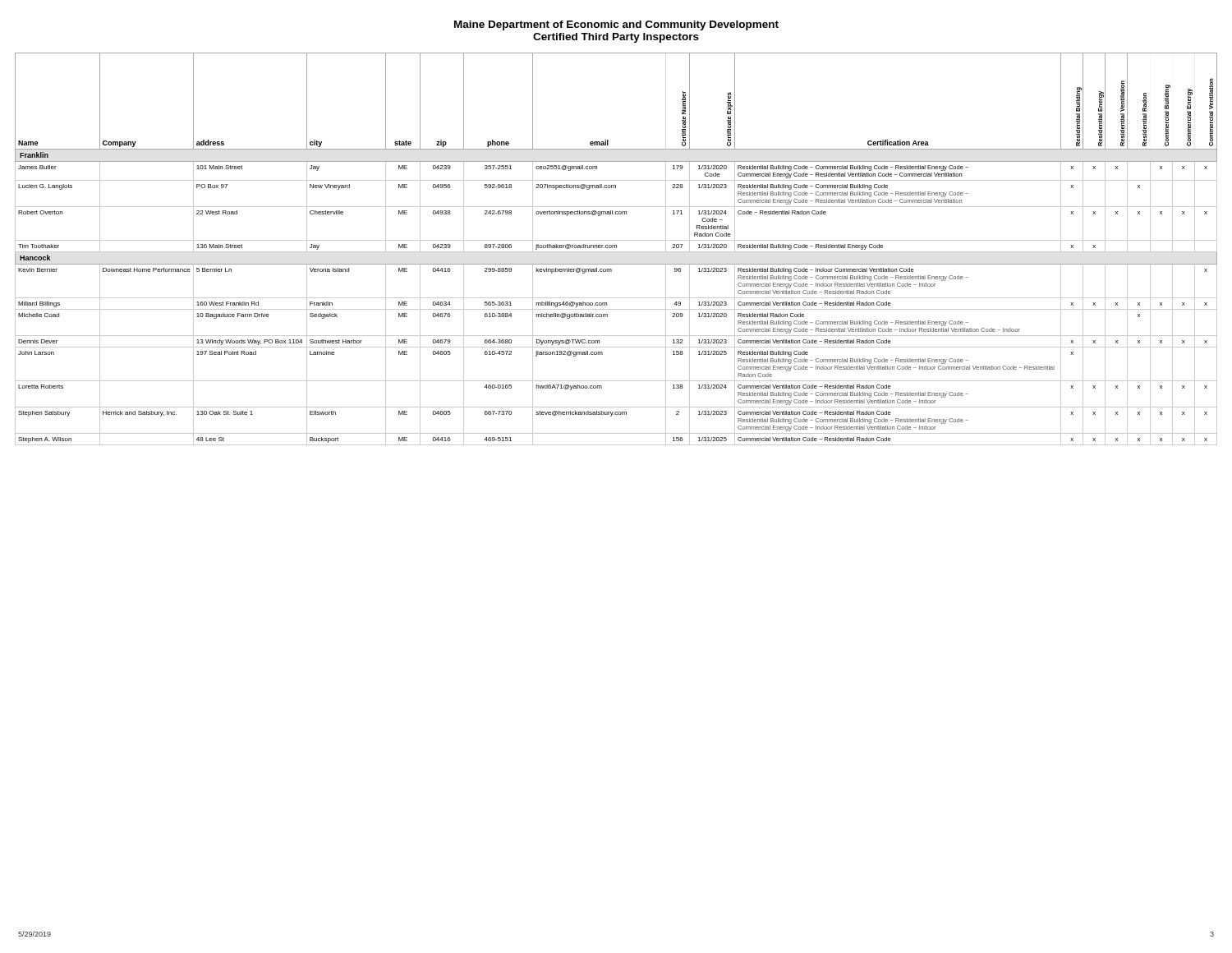Find the title containing "Maine Department of"
1232x953 pixels.
616,30
